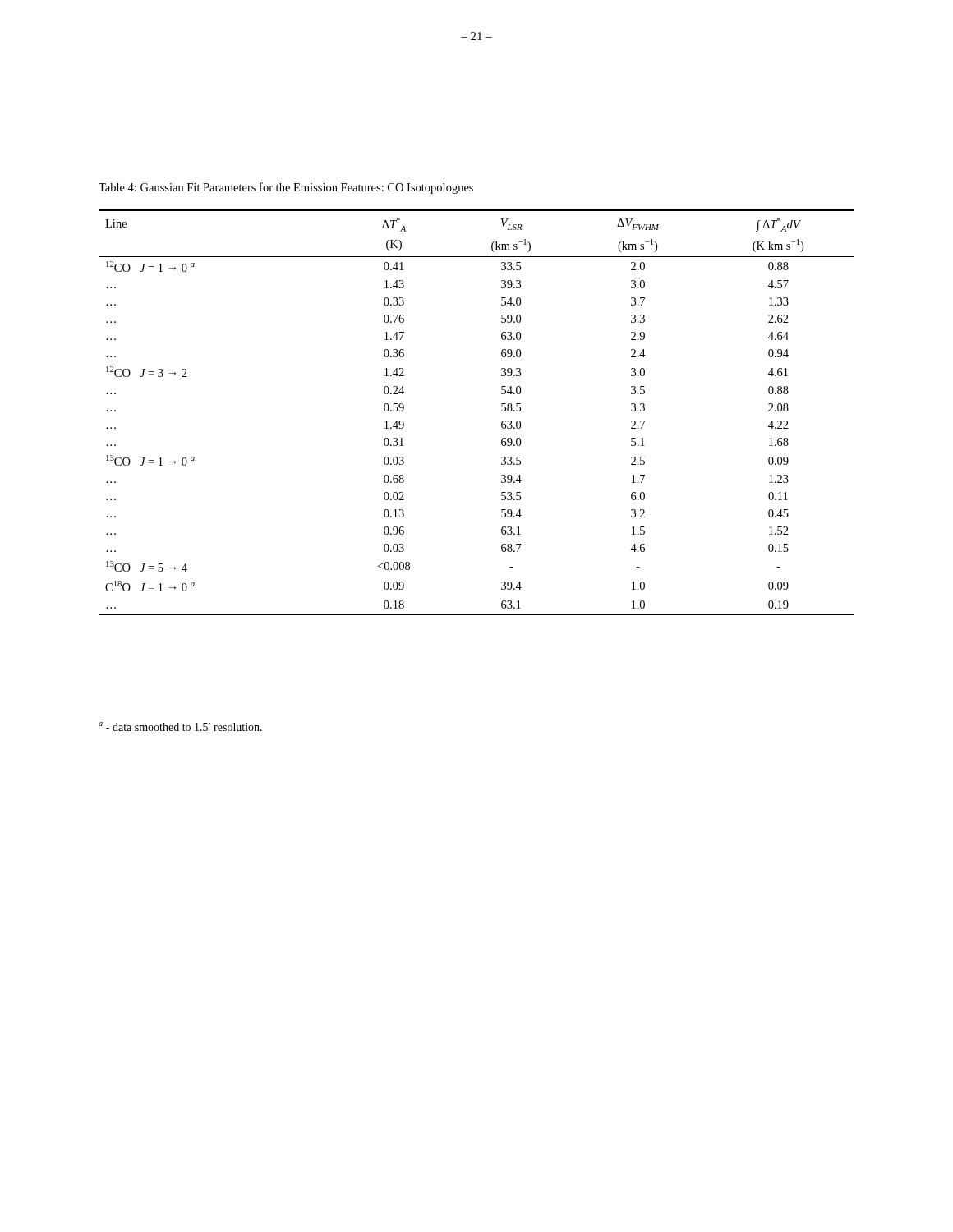Locate a table
The image size is (953, 1232).
[x=476, y=414]
